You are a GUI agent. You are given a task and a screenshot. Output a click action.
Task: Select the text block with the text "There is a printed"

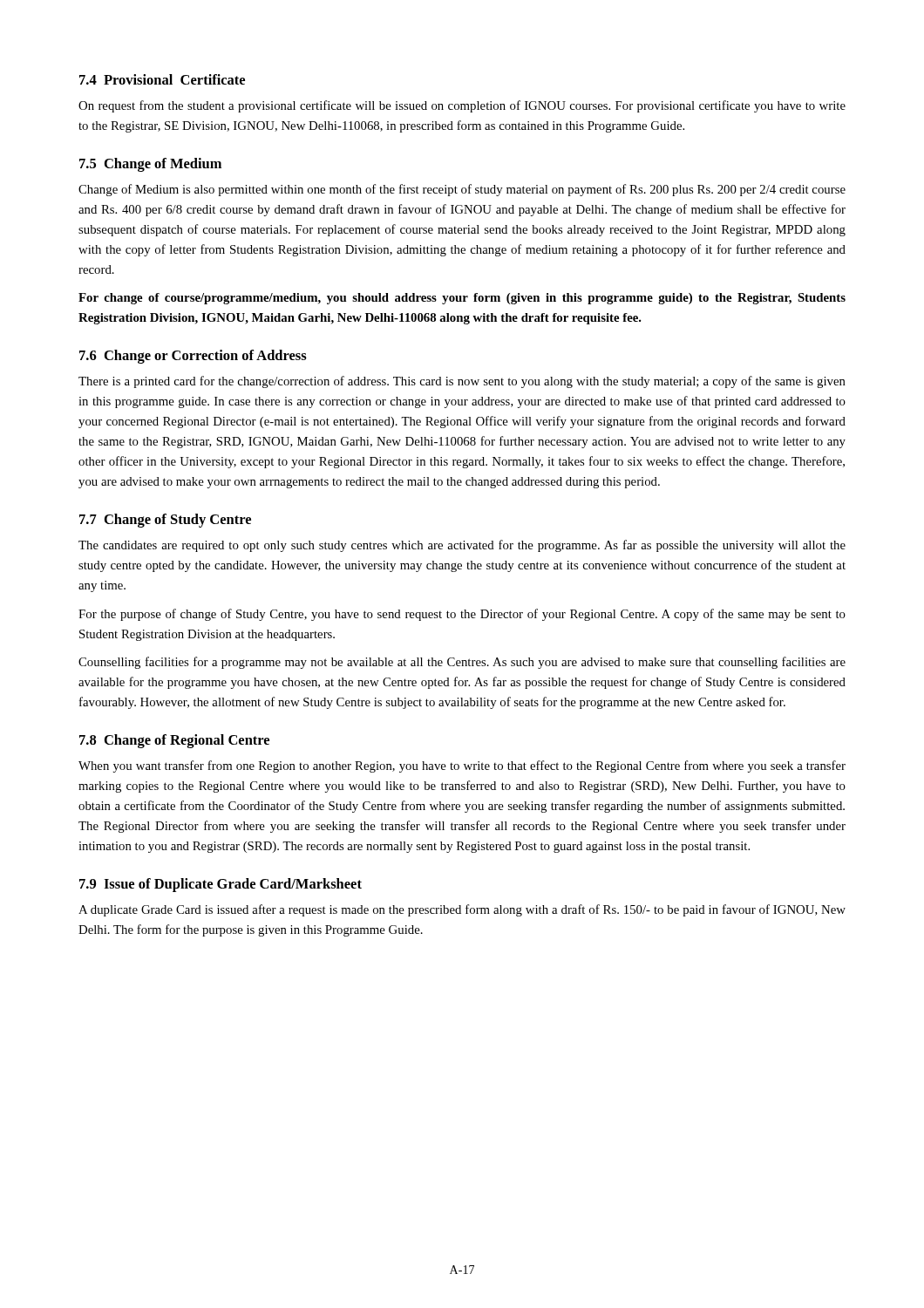(462, 431)
